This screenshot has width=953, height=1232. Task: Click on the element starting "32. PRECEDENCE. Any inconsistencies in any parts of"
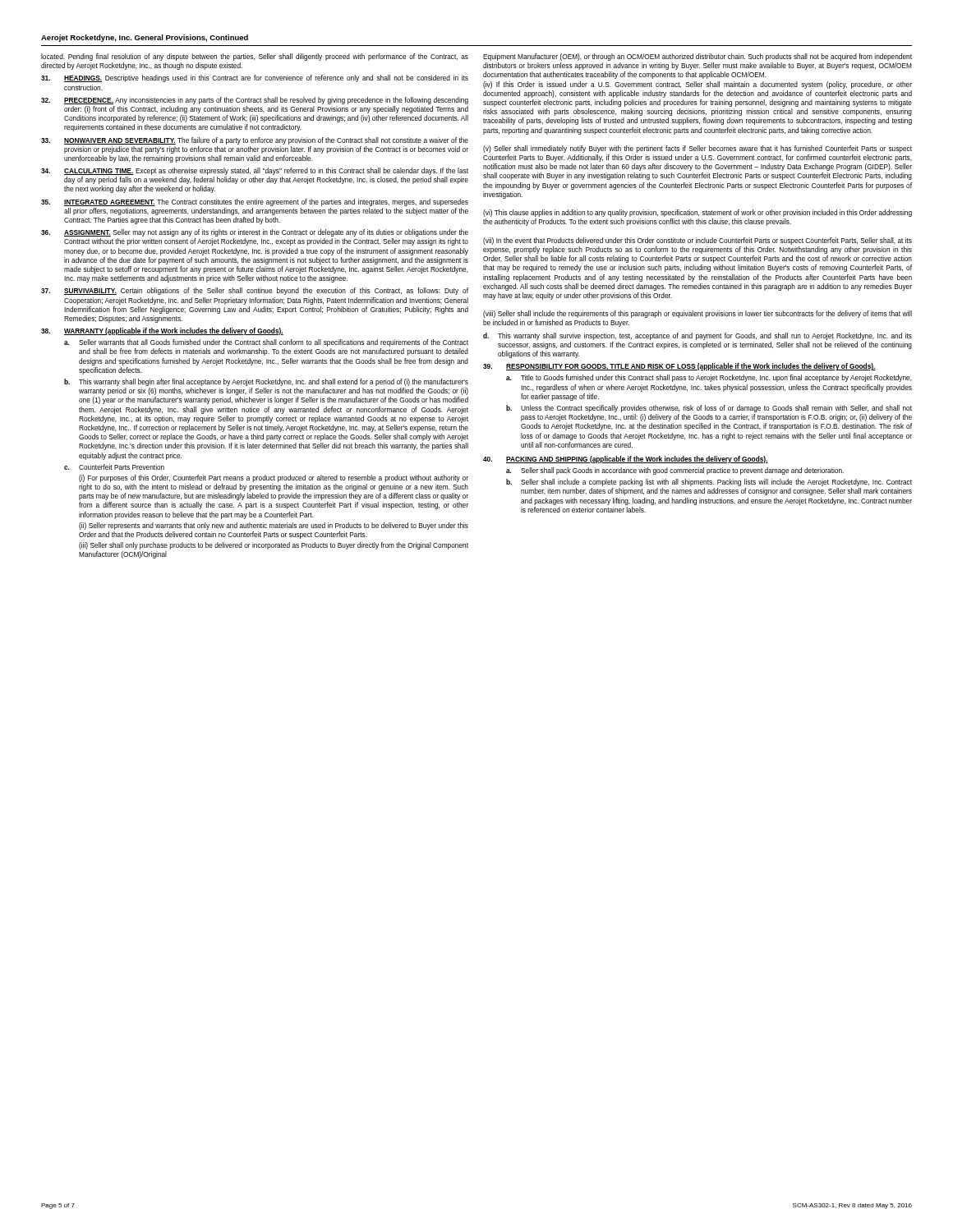[255, 114]
